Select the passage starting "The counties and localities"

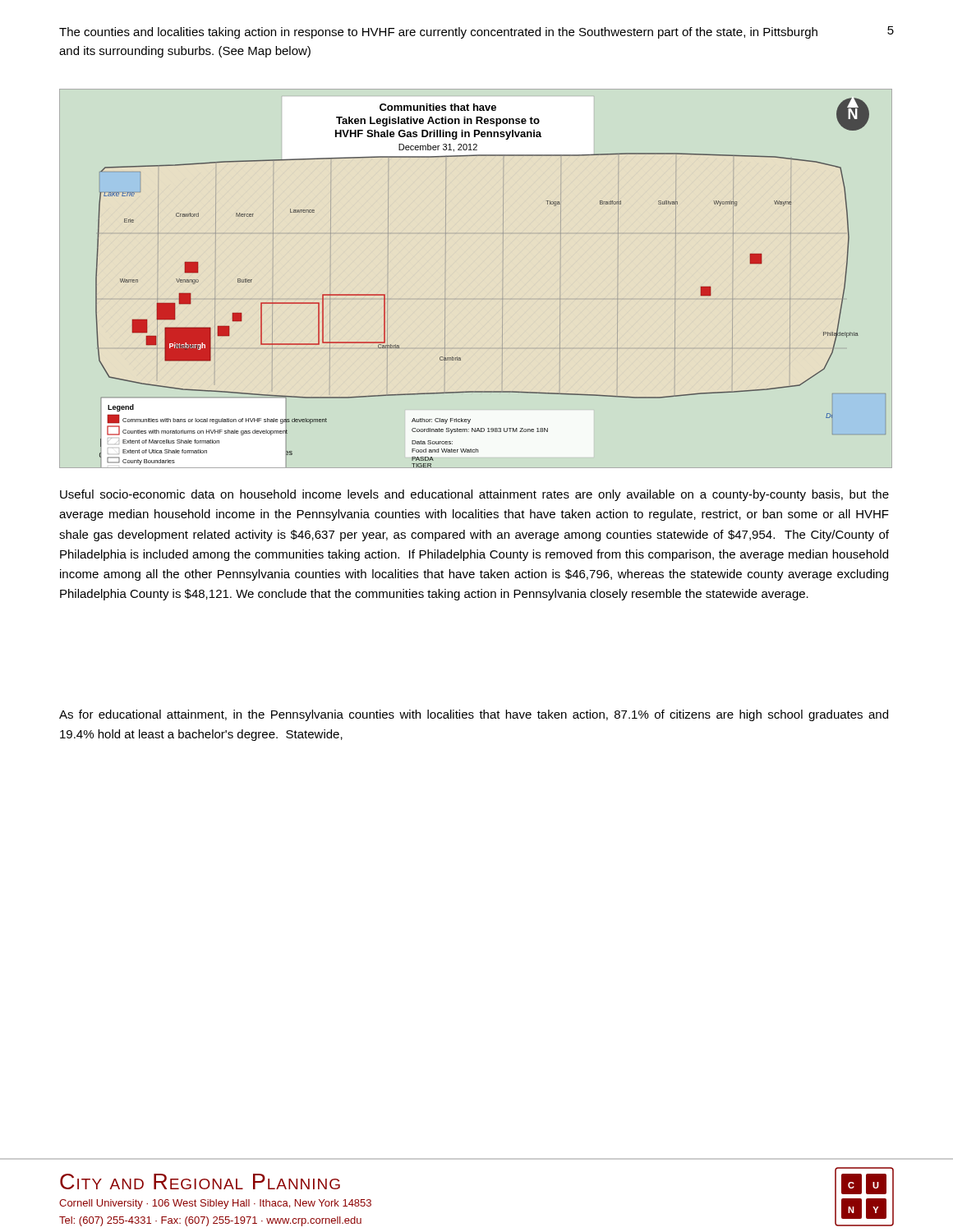tap(439, 41)
